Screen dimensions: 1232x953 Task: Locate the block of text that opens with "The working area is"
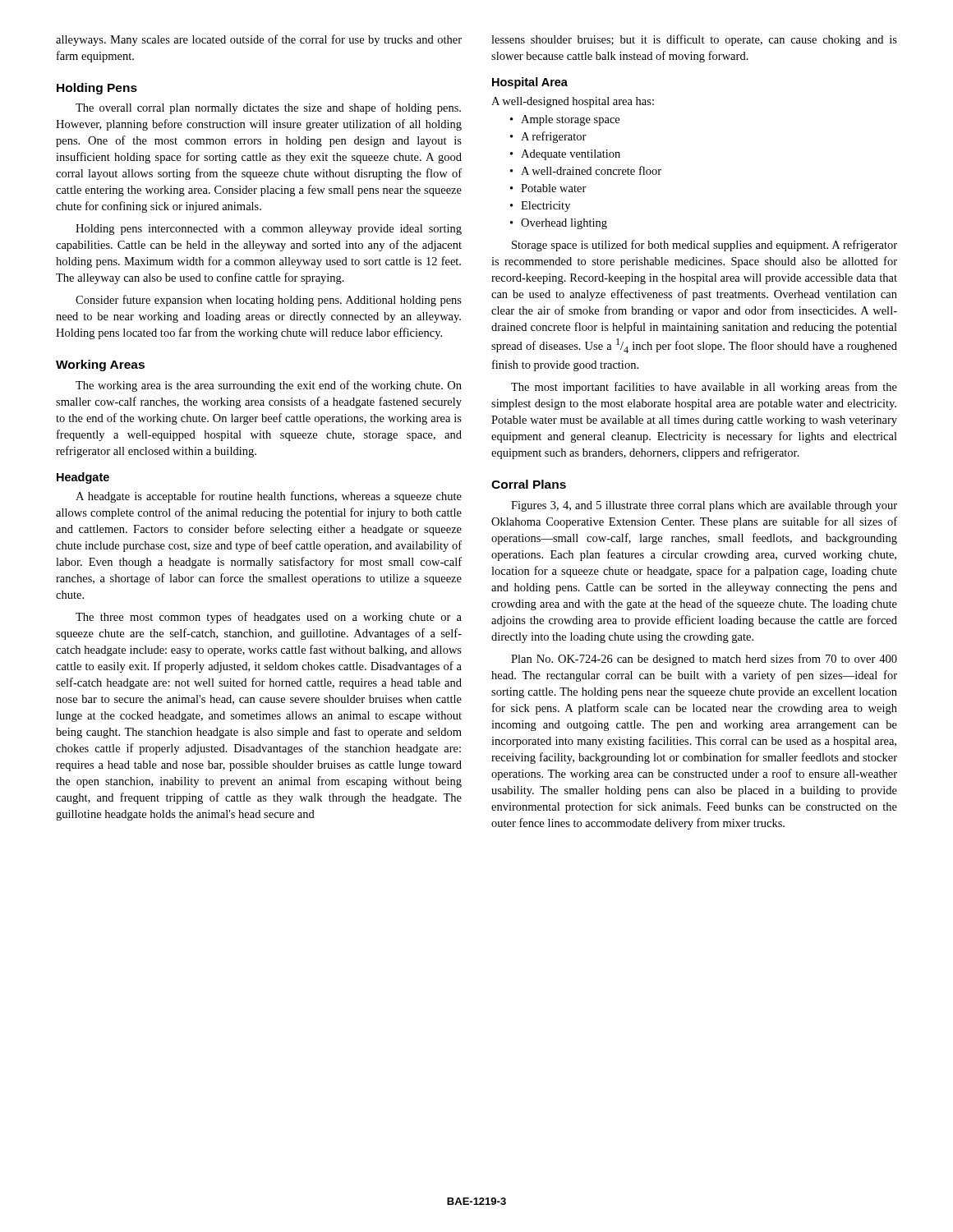[259, 418]
